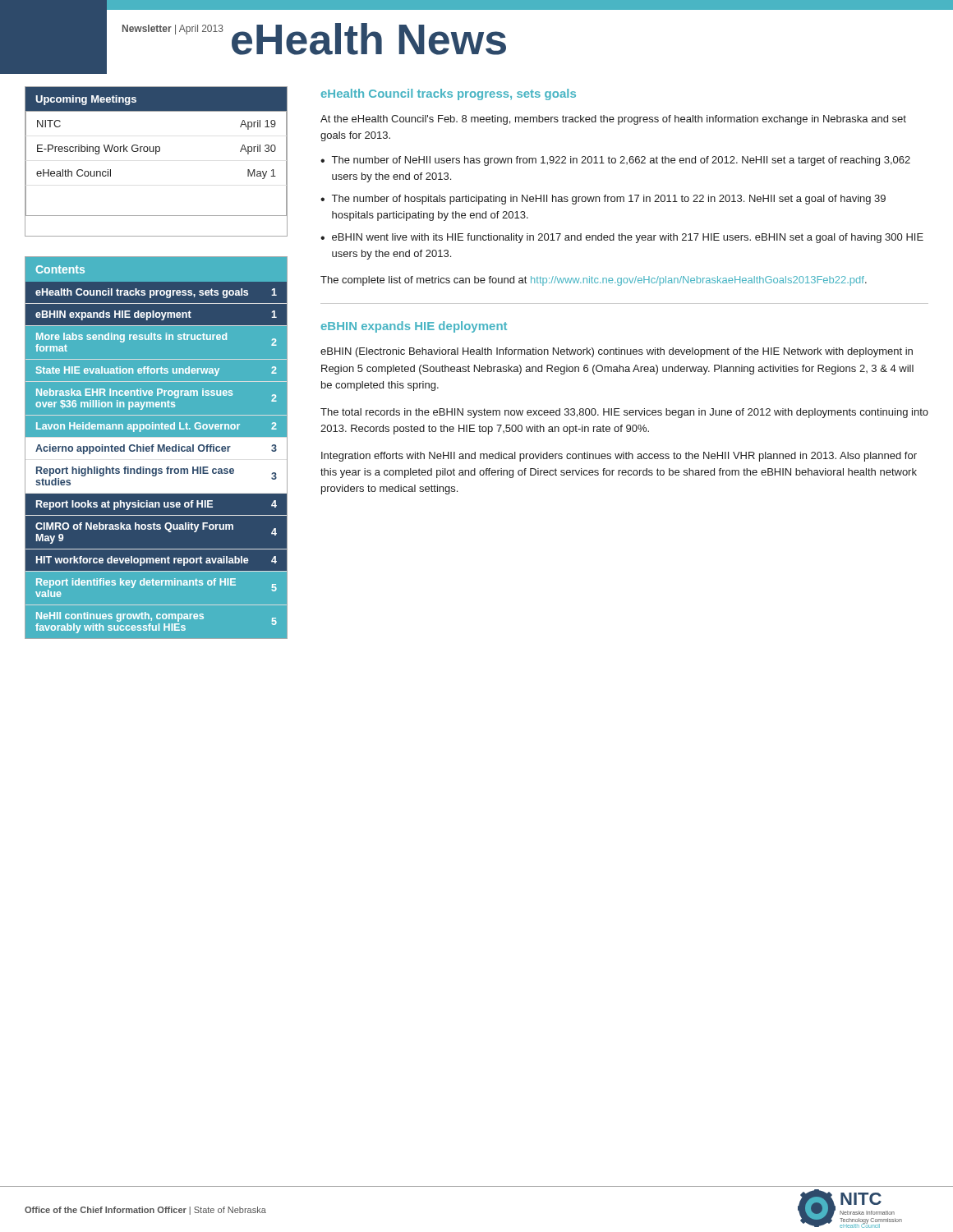Find the list item that reads "The number of NeHII users"
The width and height of the screenshot is (953, 1232).
(621, 168)
